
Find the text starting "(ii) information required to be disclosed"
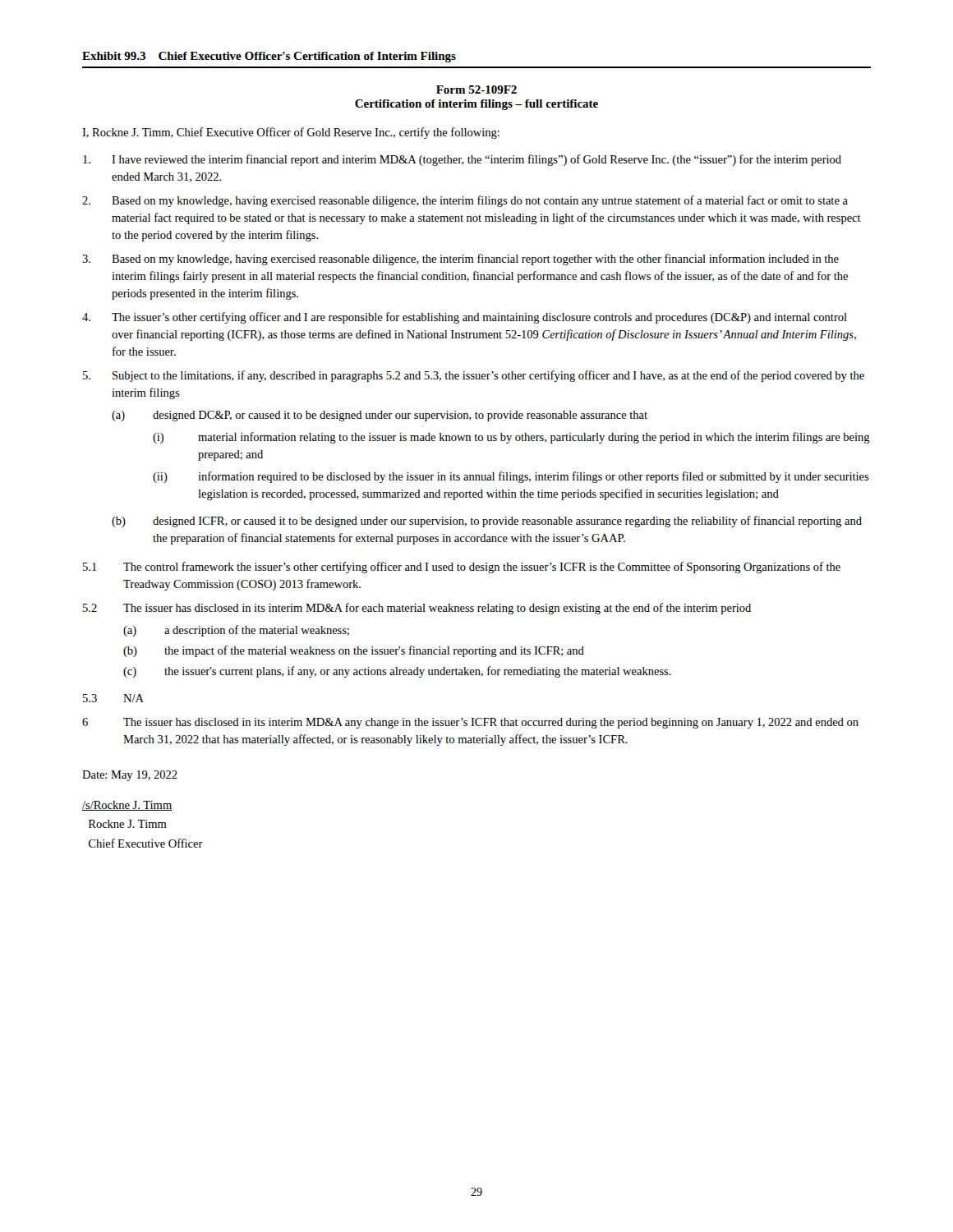(x=512, y=486)
